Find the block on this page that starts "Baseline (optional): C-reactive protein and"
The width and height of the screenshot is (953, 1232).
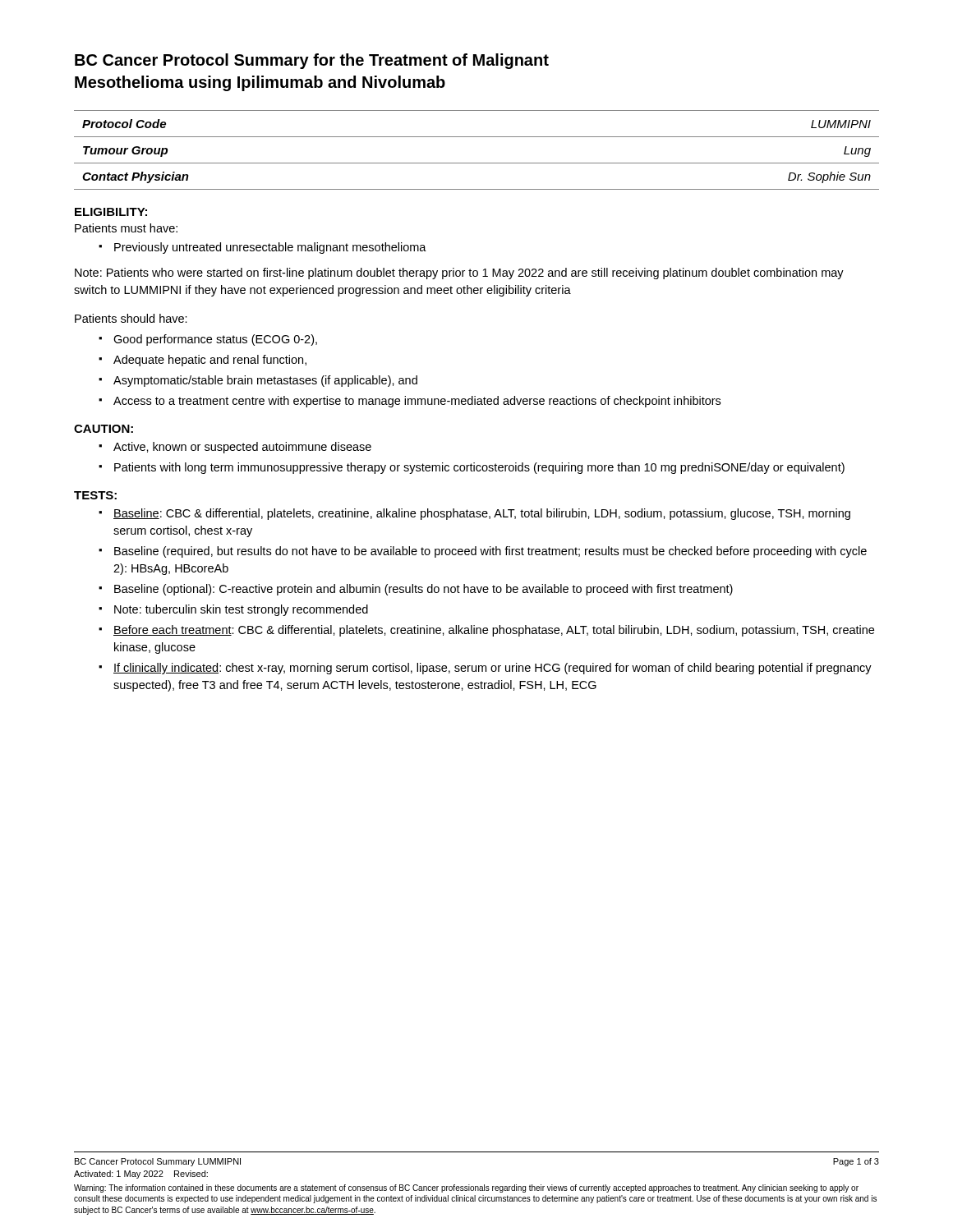click(x=423, y=589)
